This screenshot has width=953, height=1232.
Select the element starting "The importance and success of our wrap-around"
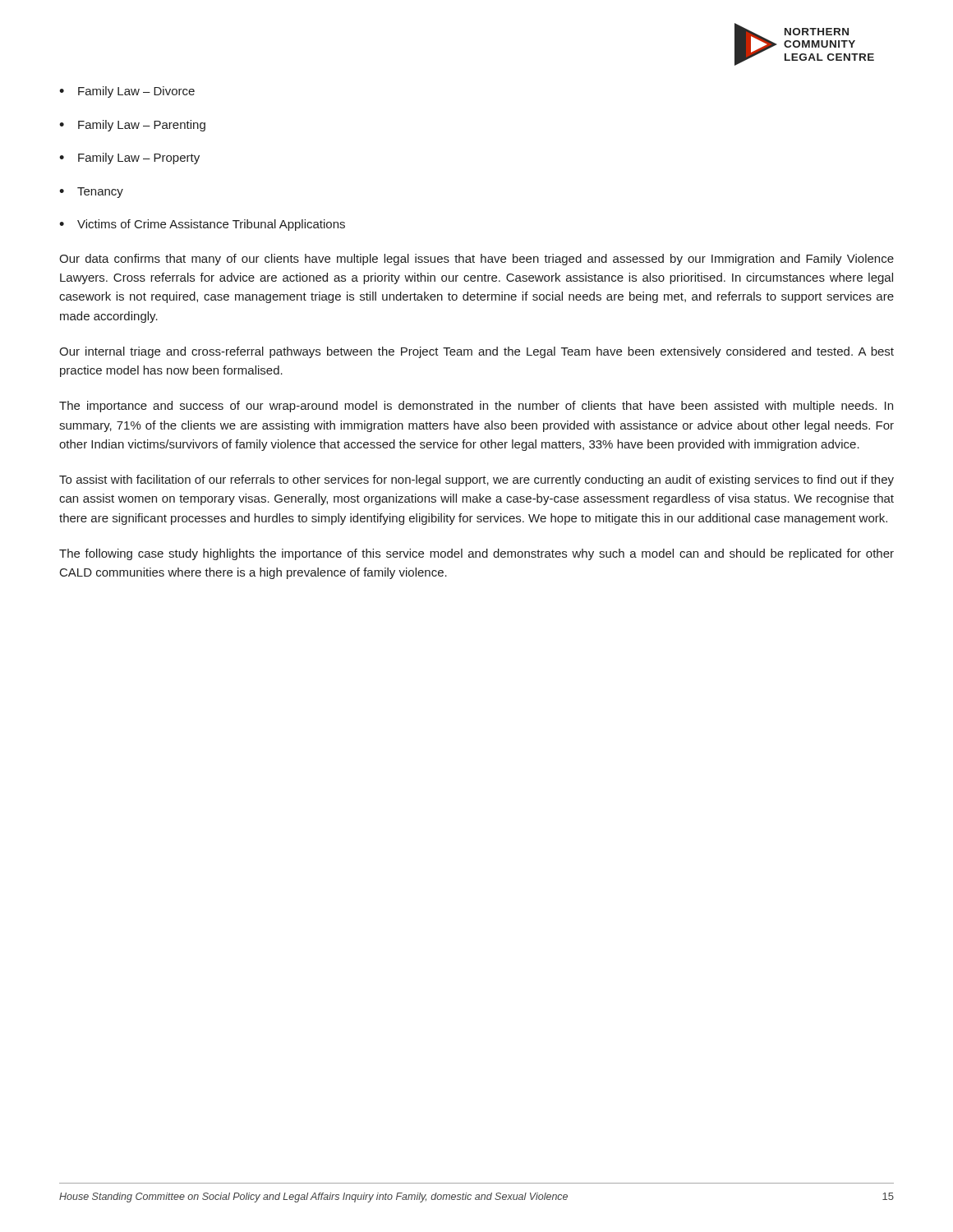click(x=476, y=425)
